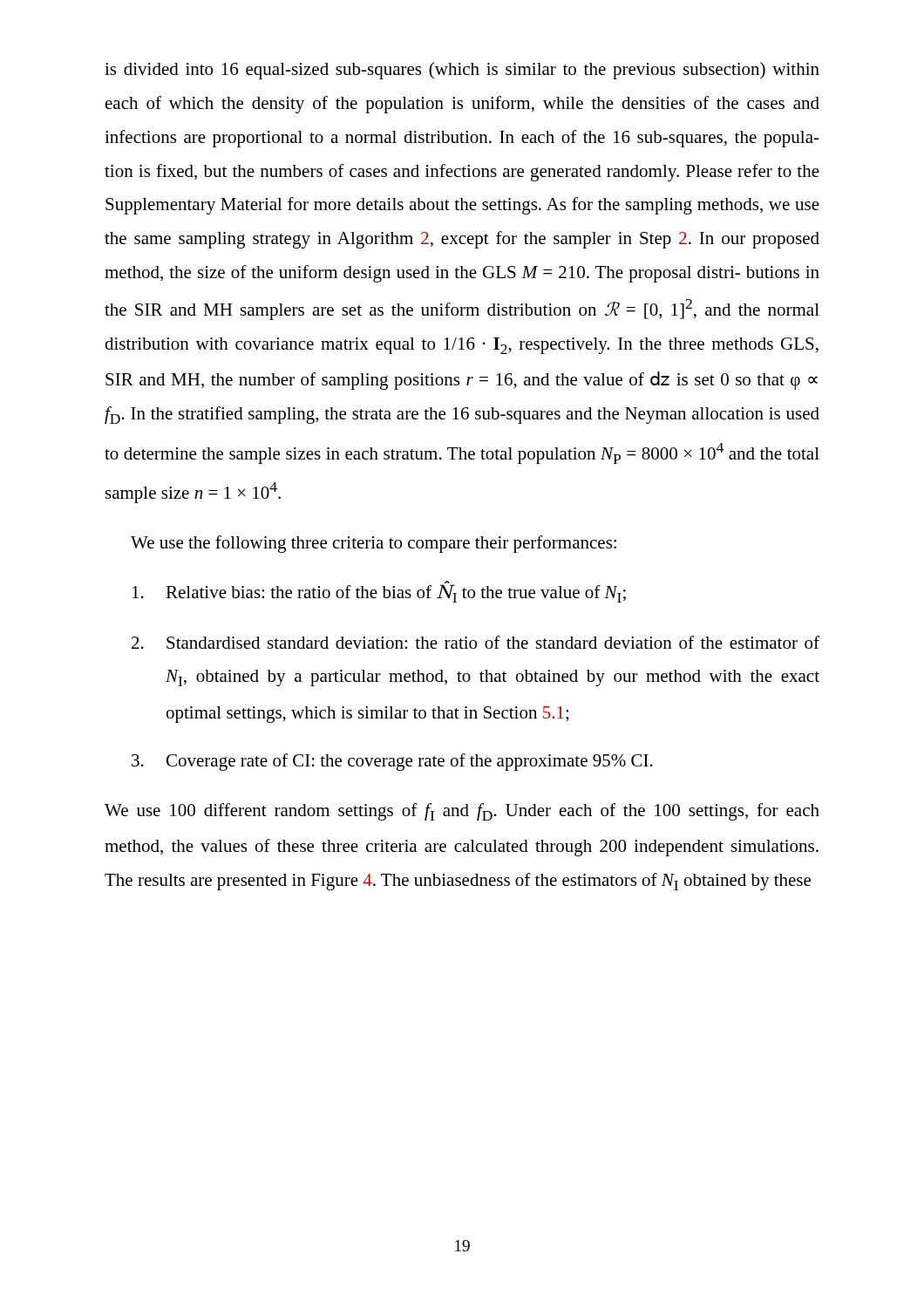Select the list item with the text "2. Standardised standard deviation:"
This screenshot has height=1308, width=924.
click(462, 678)
